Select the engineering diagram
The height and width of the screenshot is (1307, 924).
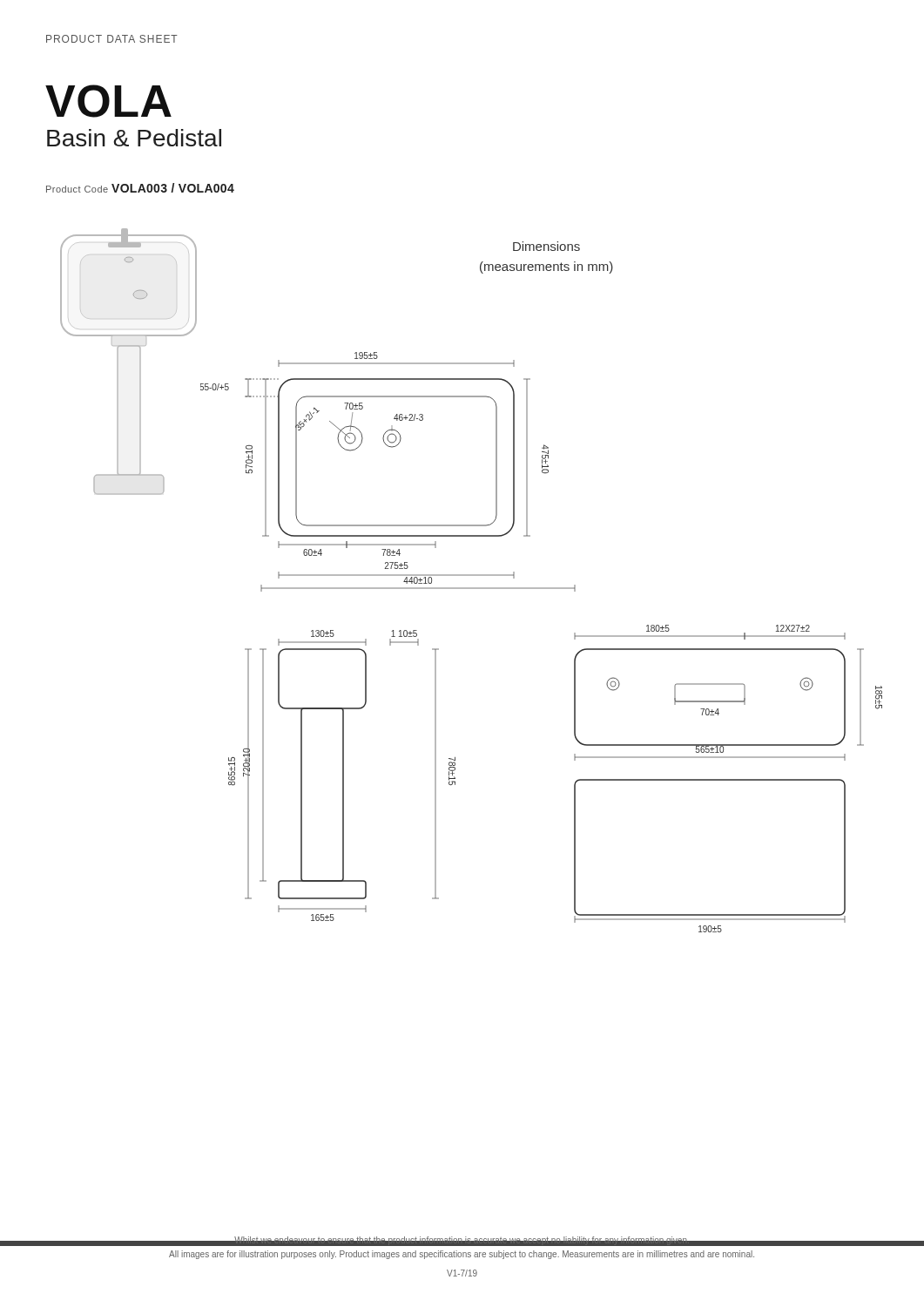[x=549, y=623]
